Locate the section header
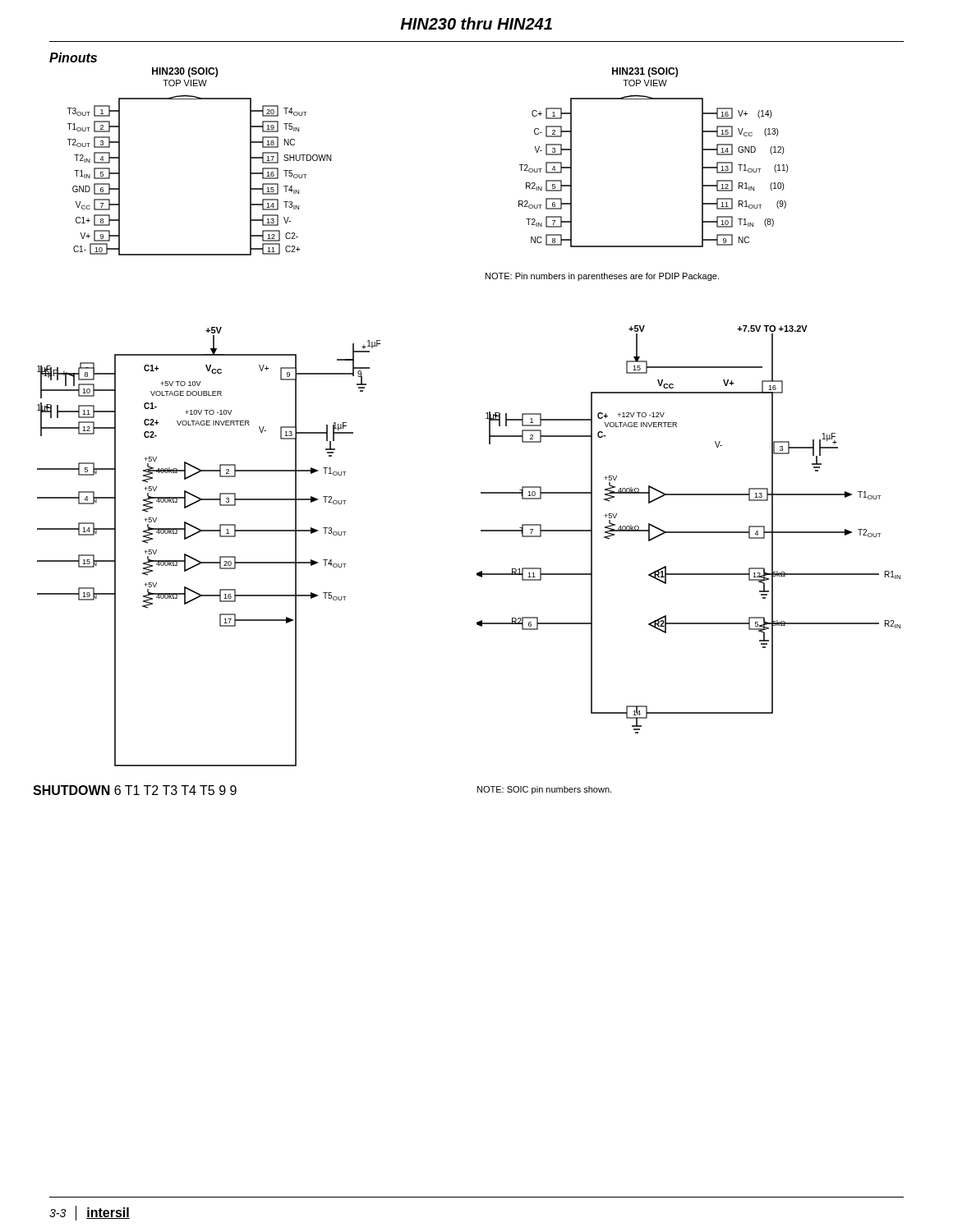The height and width of the screenshot is (1232, 953). coord(73,58)
